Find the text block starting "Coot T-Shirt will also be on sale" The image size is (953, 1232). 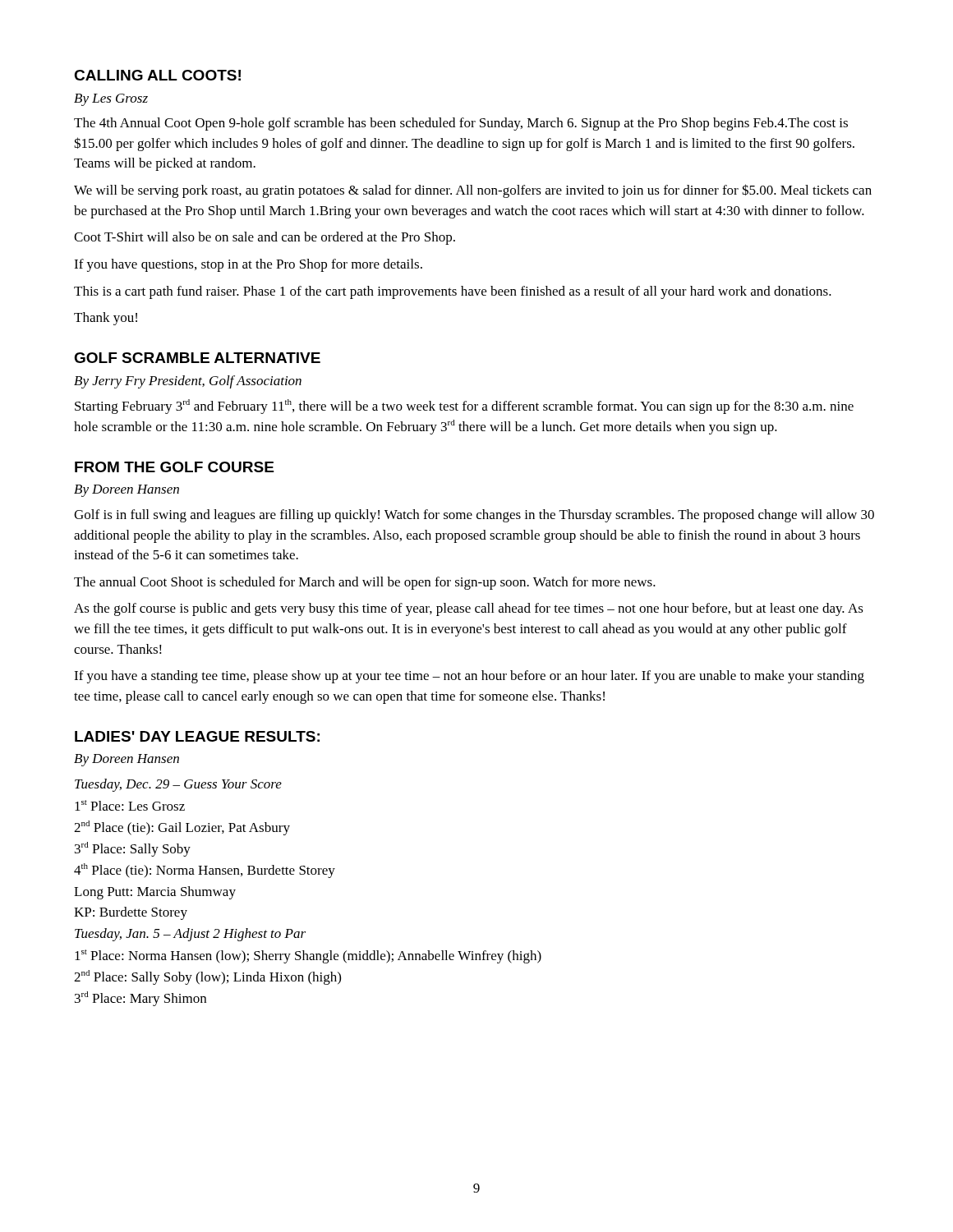point(265,237)
